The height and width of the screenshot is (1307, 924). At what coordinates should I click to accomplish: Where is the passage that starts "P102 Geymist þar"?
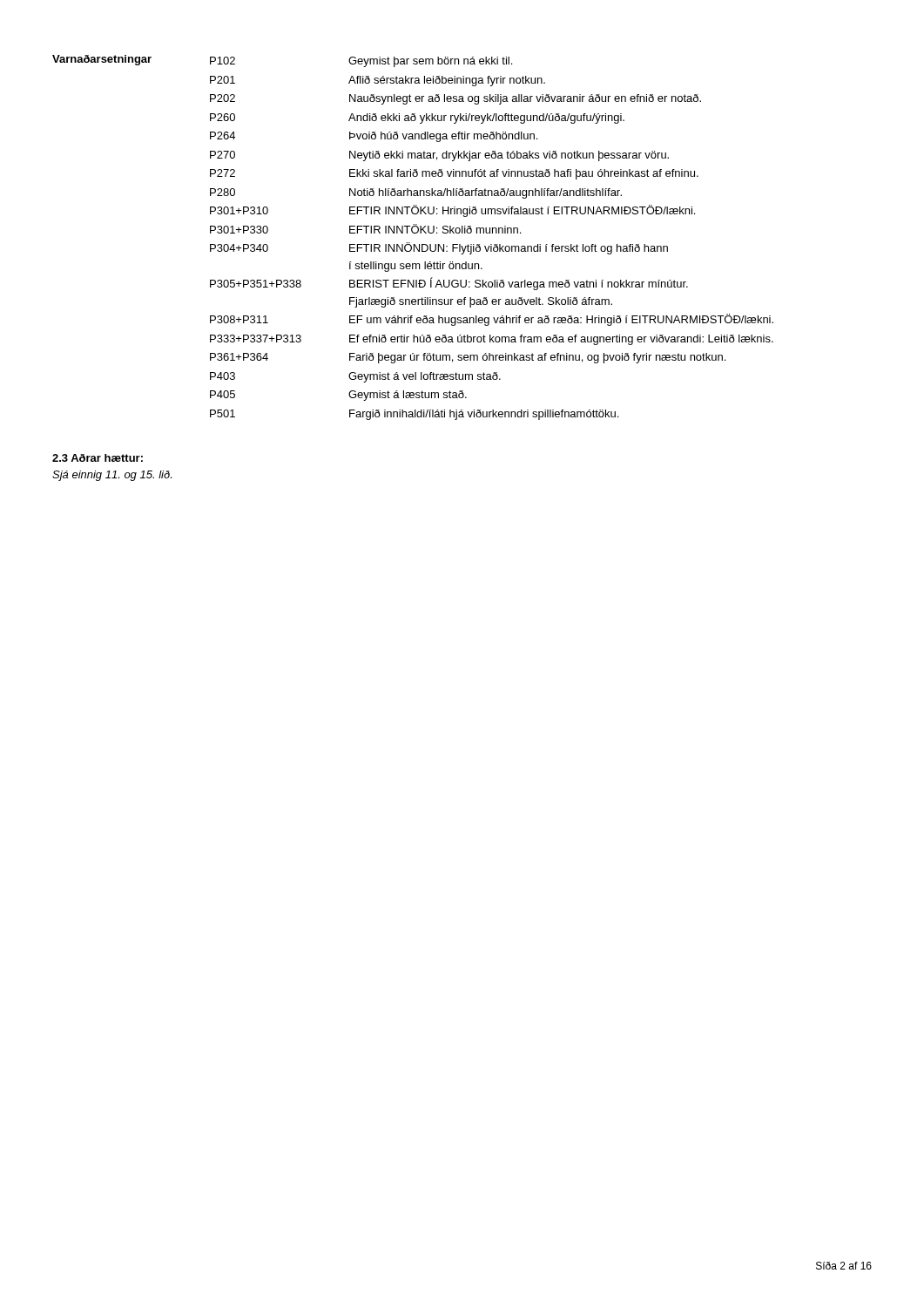(x=361, y=62)
